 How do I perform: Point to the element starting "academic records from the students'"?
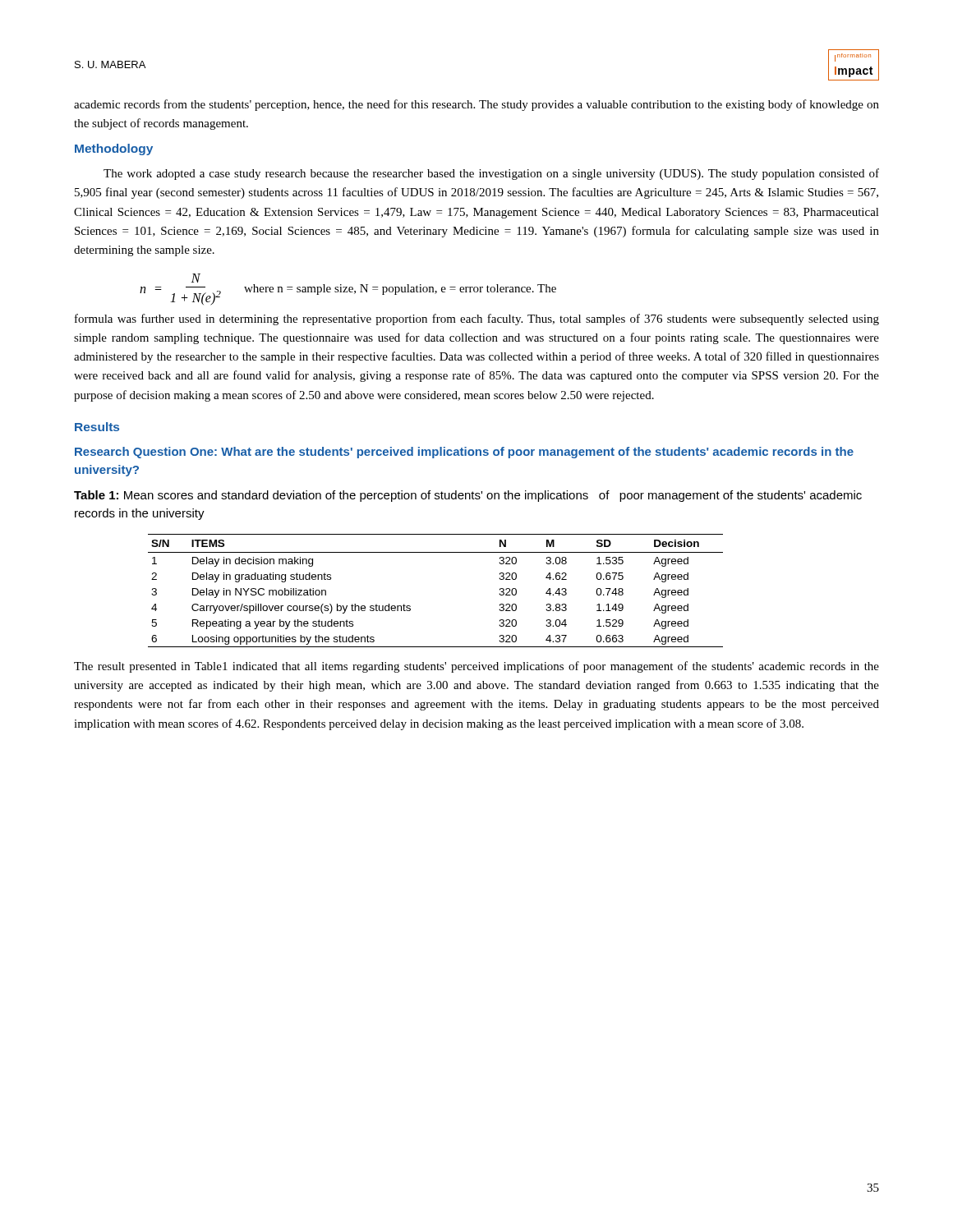pyautogui.click(x=476, y=114)
